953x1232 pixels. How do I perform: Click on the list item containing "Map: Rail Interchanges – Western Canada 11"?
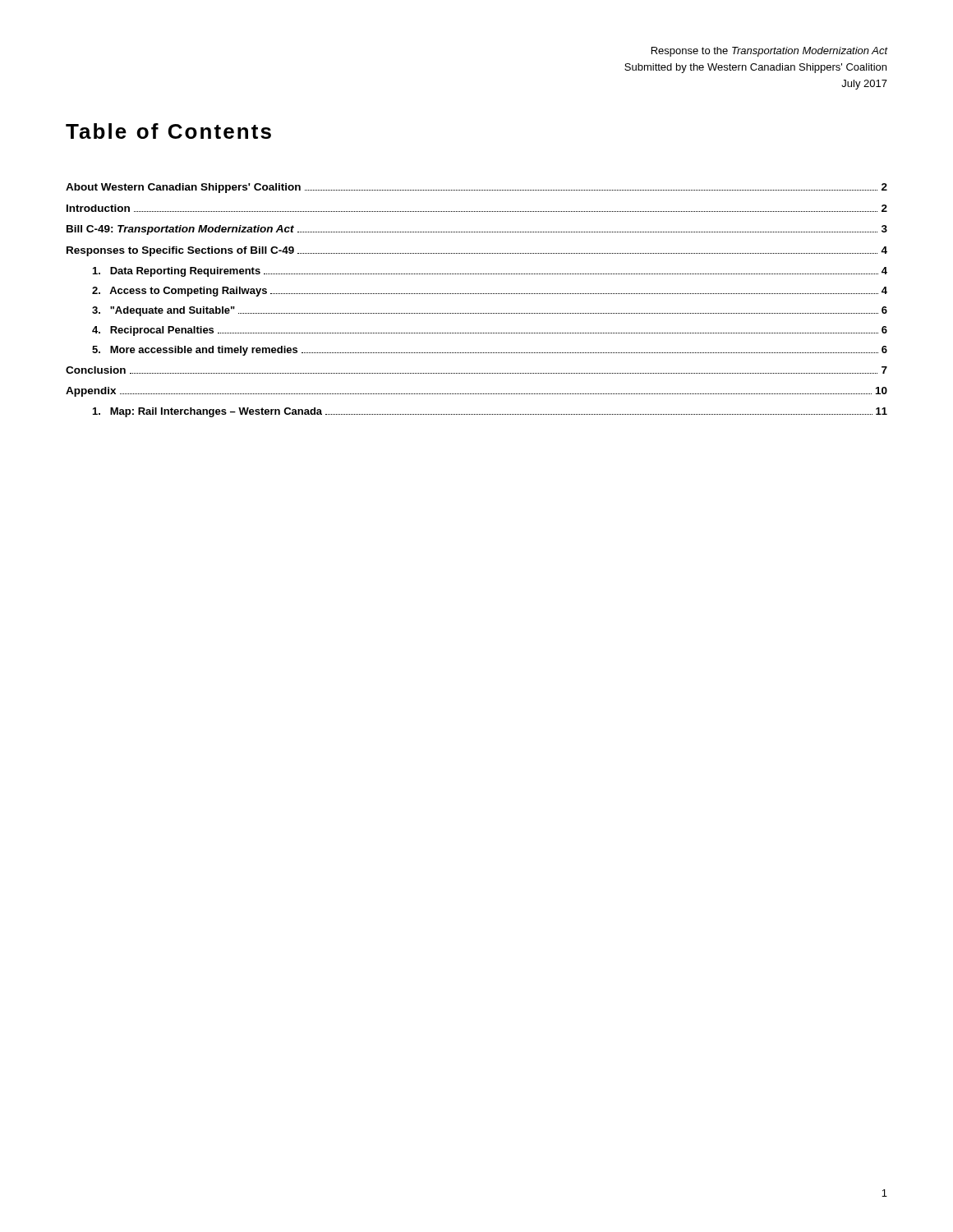[490, 412]
